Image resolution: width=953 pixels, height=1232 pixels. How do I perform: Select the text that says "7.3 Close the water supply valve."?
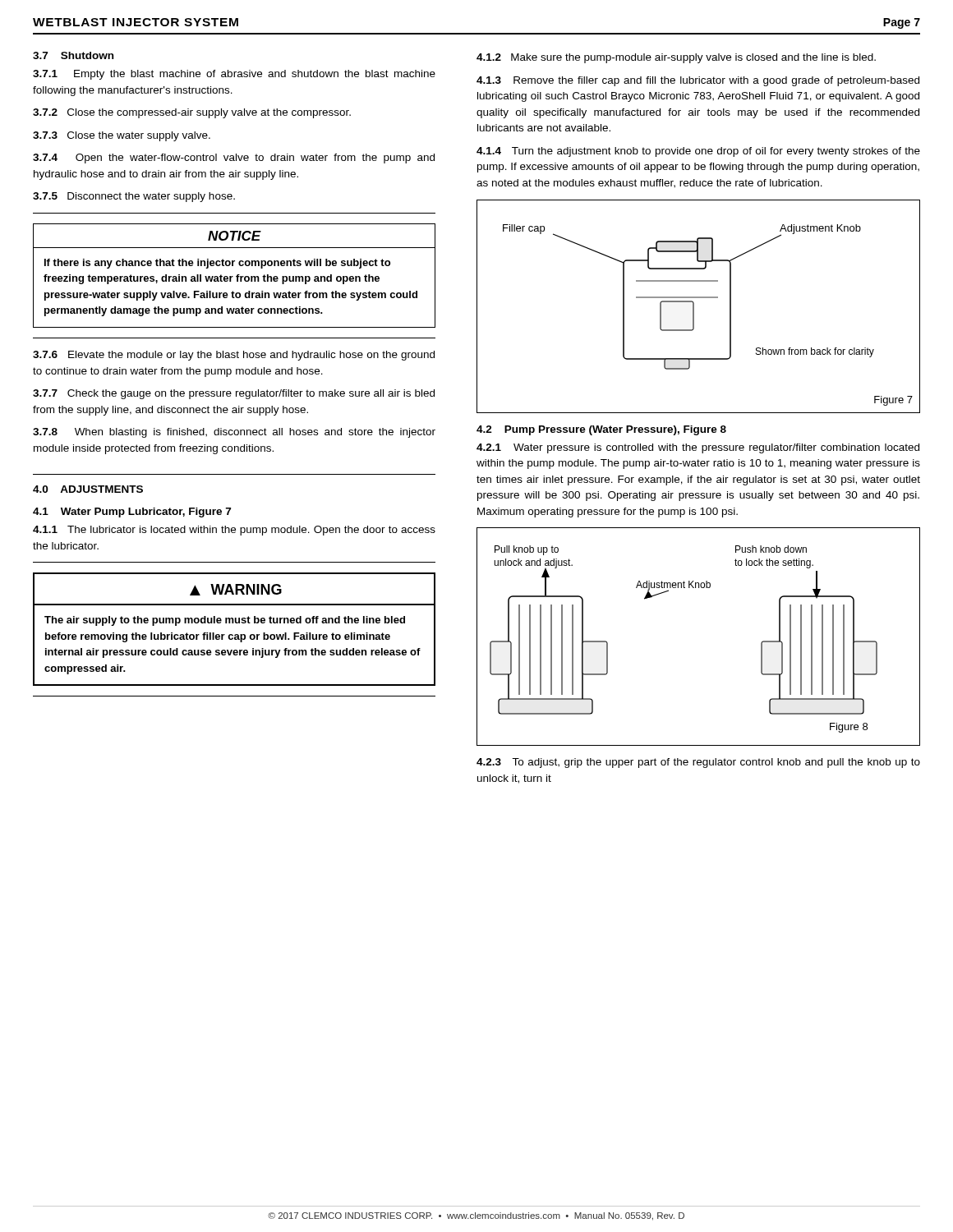point(122,135)
